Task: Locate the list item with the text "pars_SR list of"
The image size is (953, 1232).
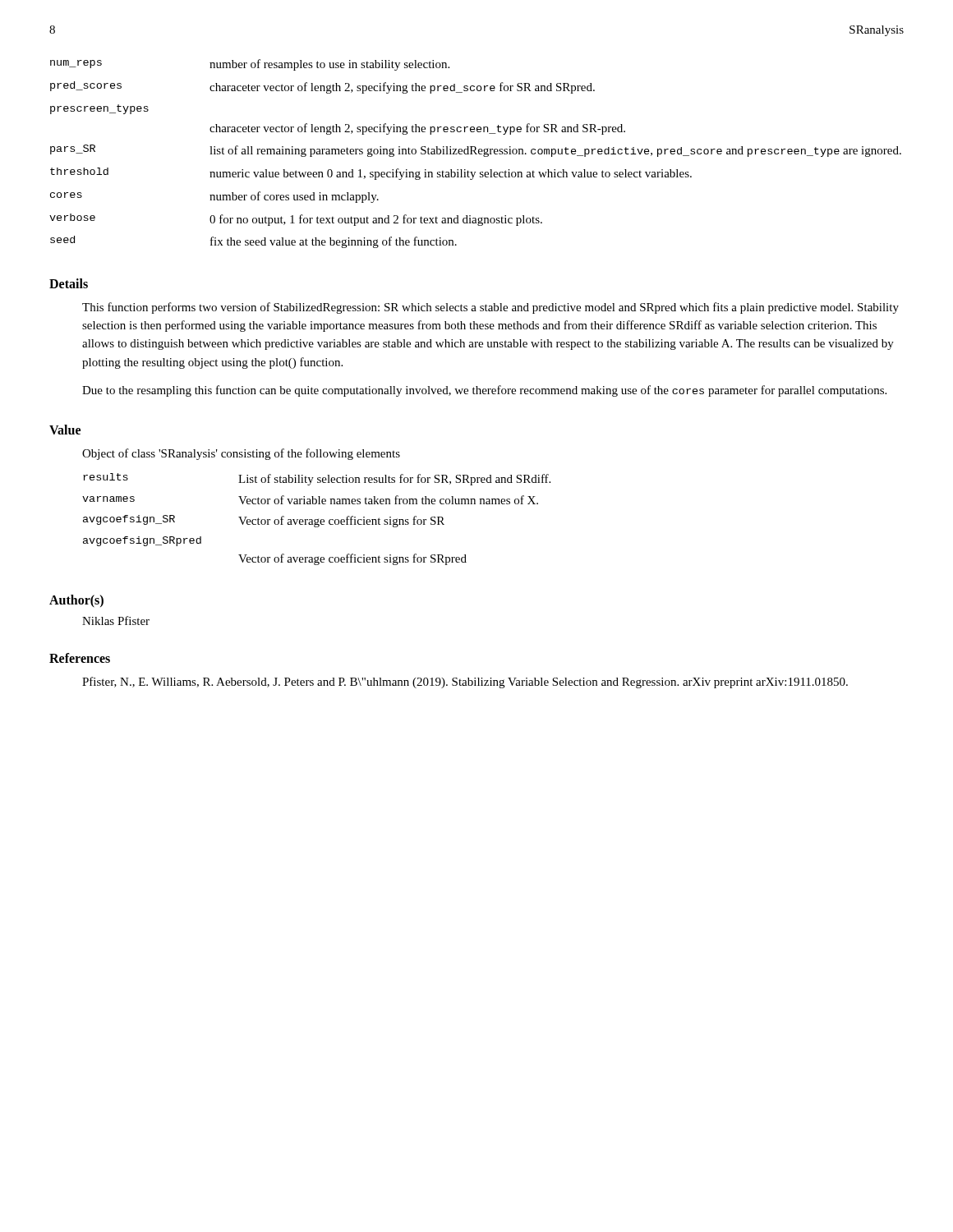Action: click(x=476, y=151)
